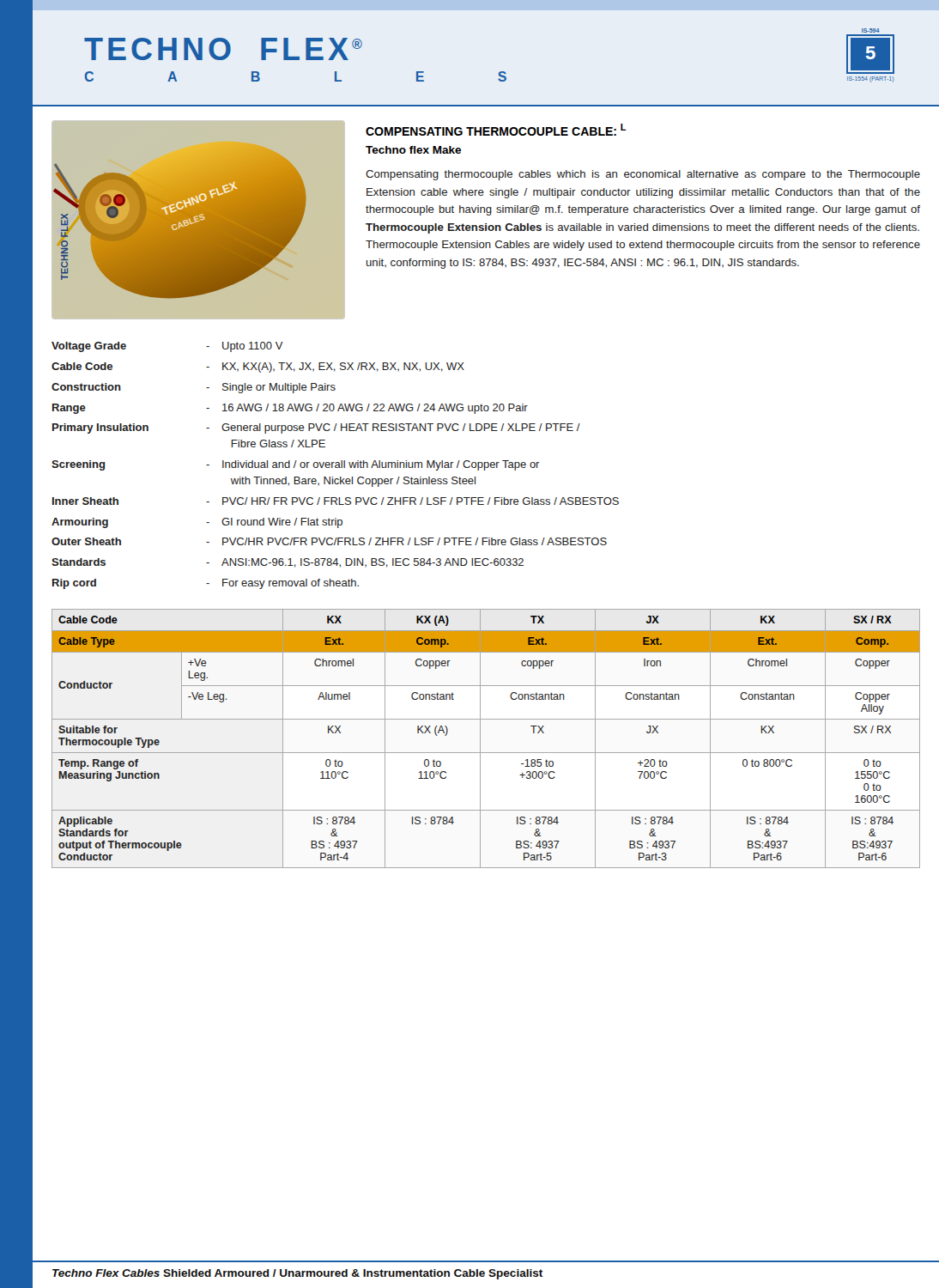Viewport: 939px width, 1288px height.
Task: Find the table that mentions "Copper Alloy"
Action: (x=486, y=738)
